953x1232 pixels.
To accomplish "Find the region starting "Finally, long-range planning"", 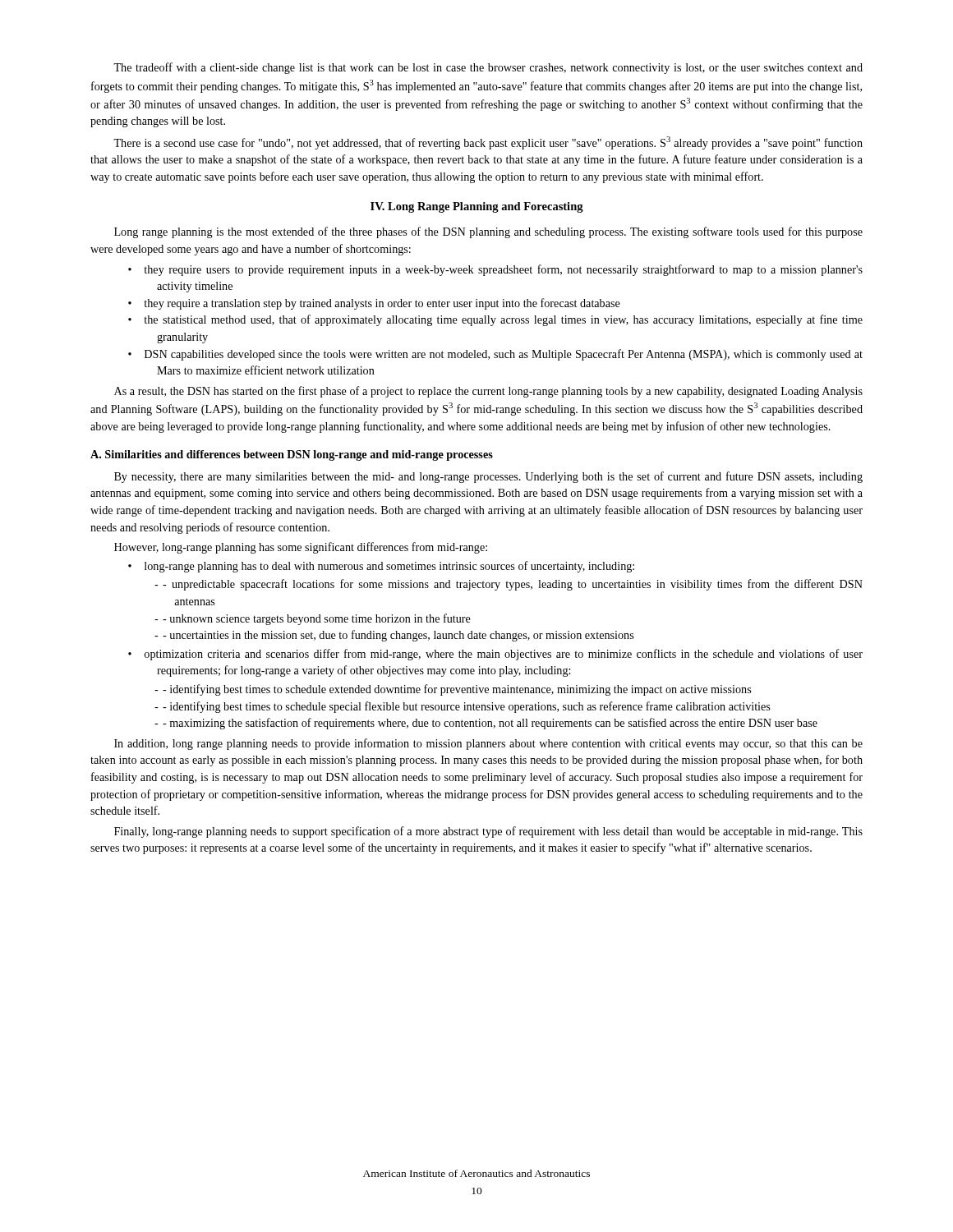I will click(x=476, y=840).
